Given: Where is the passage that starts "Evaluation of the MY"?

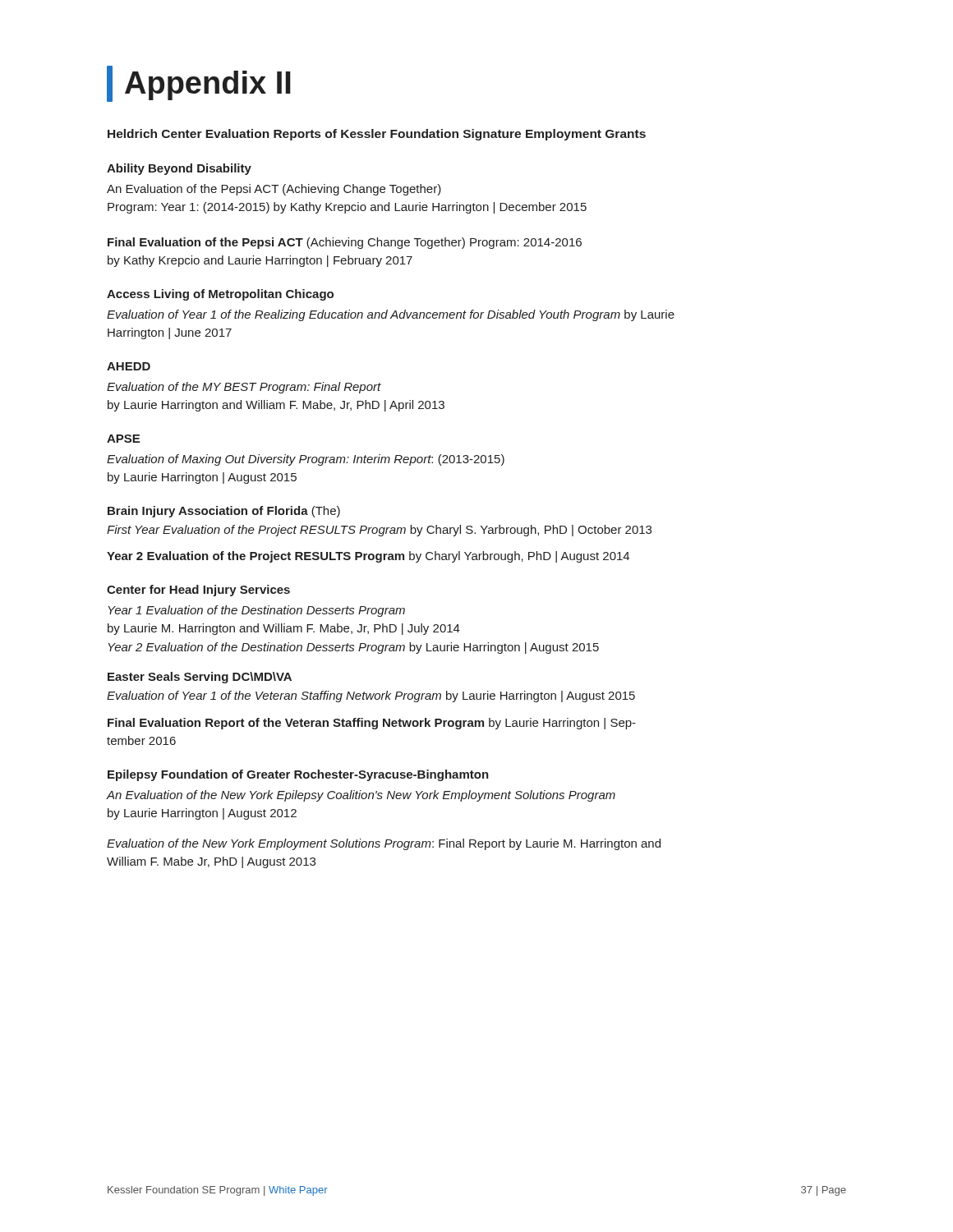Looking at the screenshot, I should 244,388.
